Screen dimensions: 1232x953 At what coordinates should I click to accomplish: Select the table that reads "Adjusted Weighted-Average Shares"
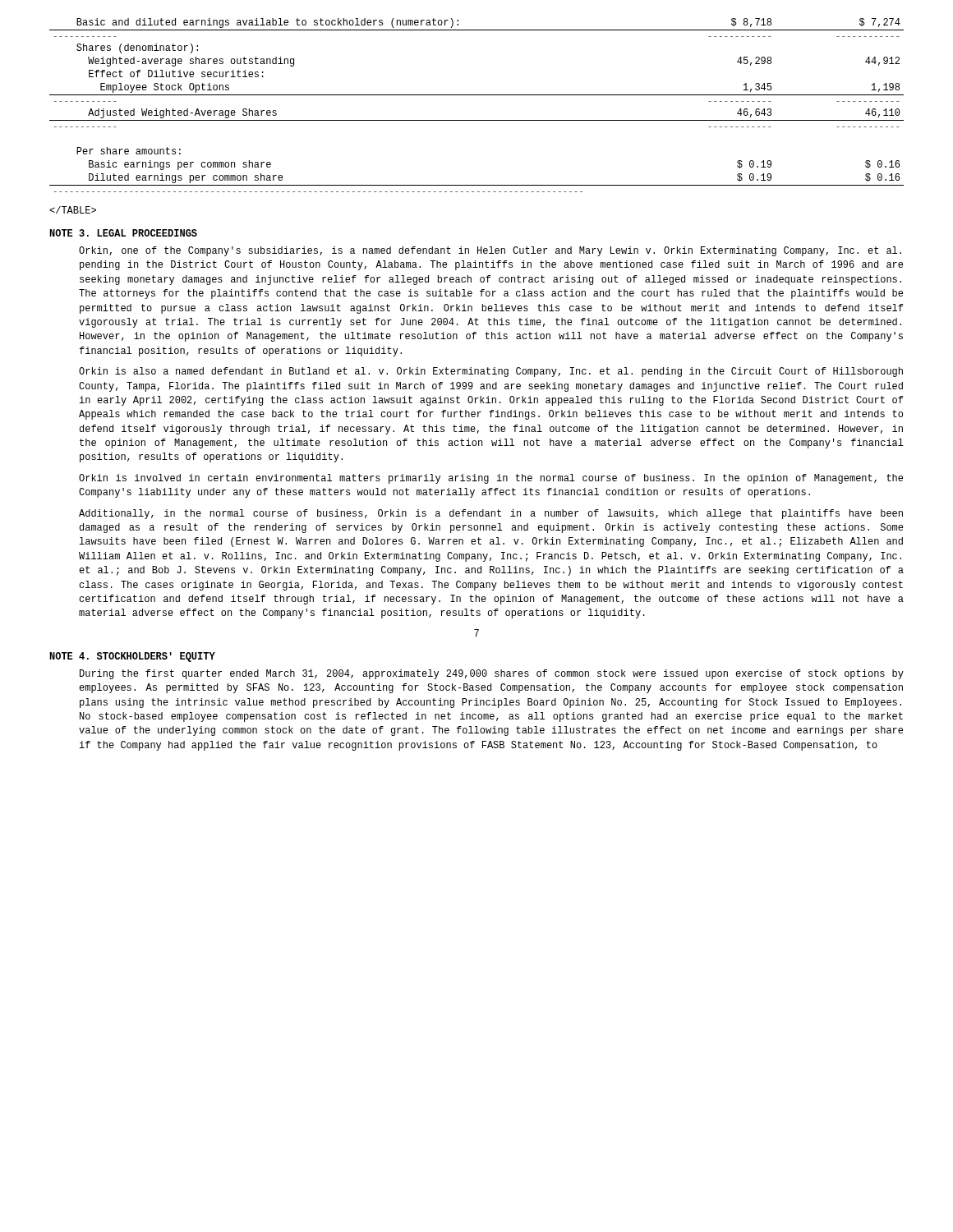[476, 107]
